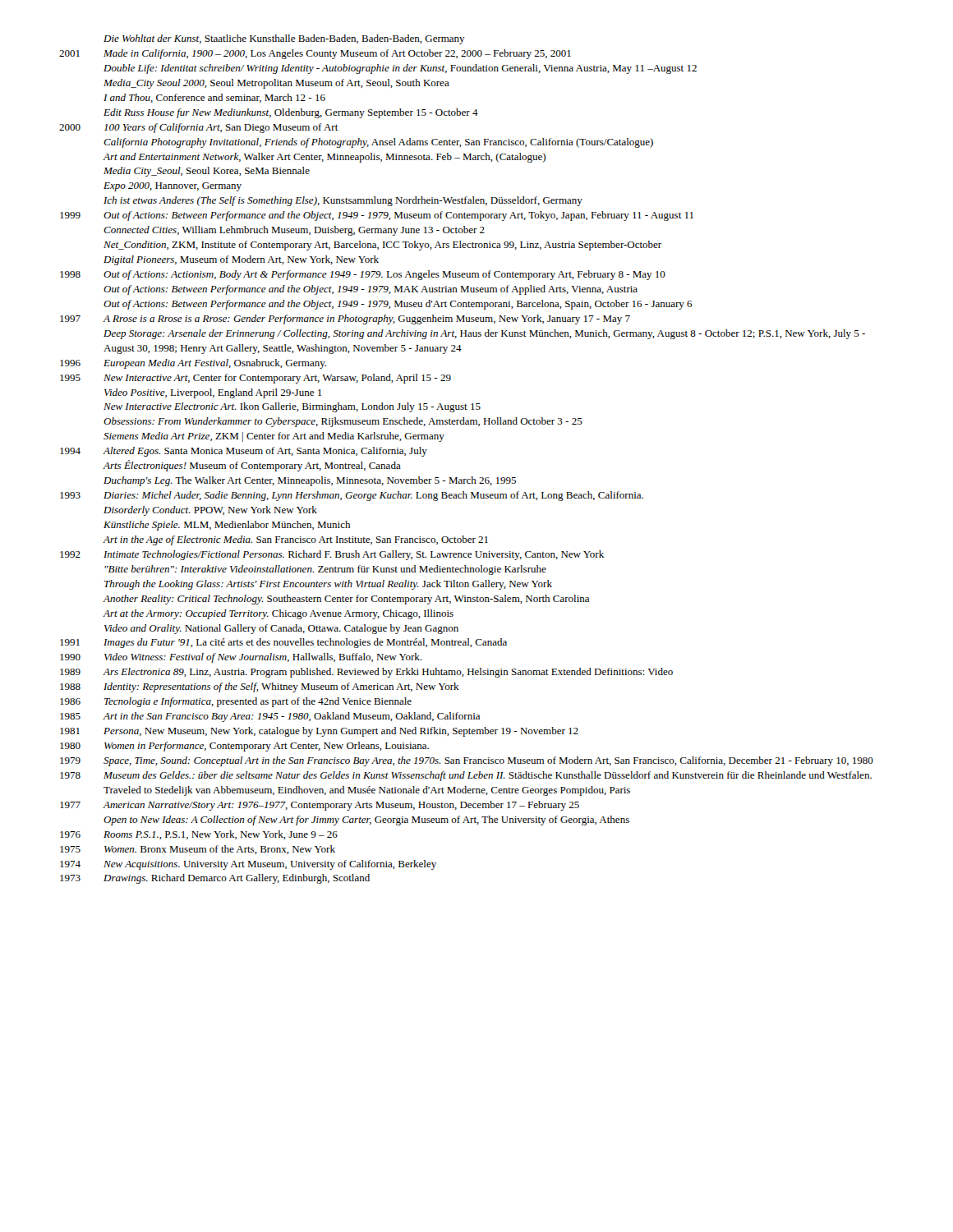Point to the text starting "1989 Ars Electronica"
This screenshot has width=953, height=1232.
[x=476, y=672]
